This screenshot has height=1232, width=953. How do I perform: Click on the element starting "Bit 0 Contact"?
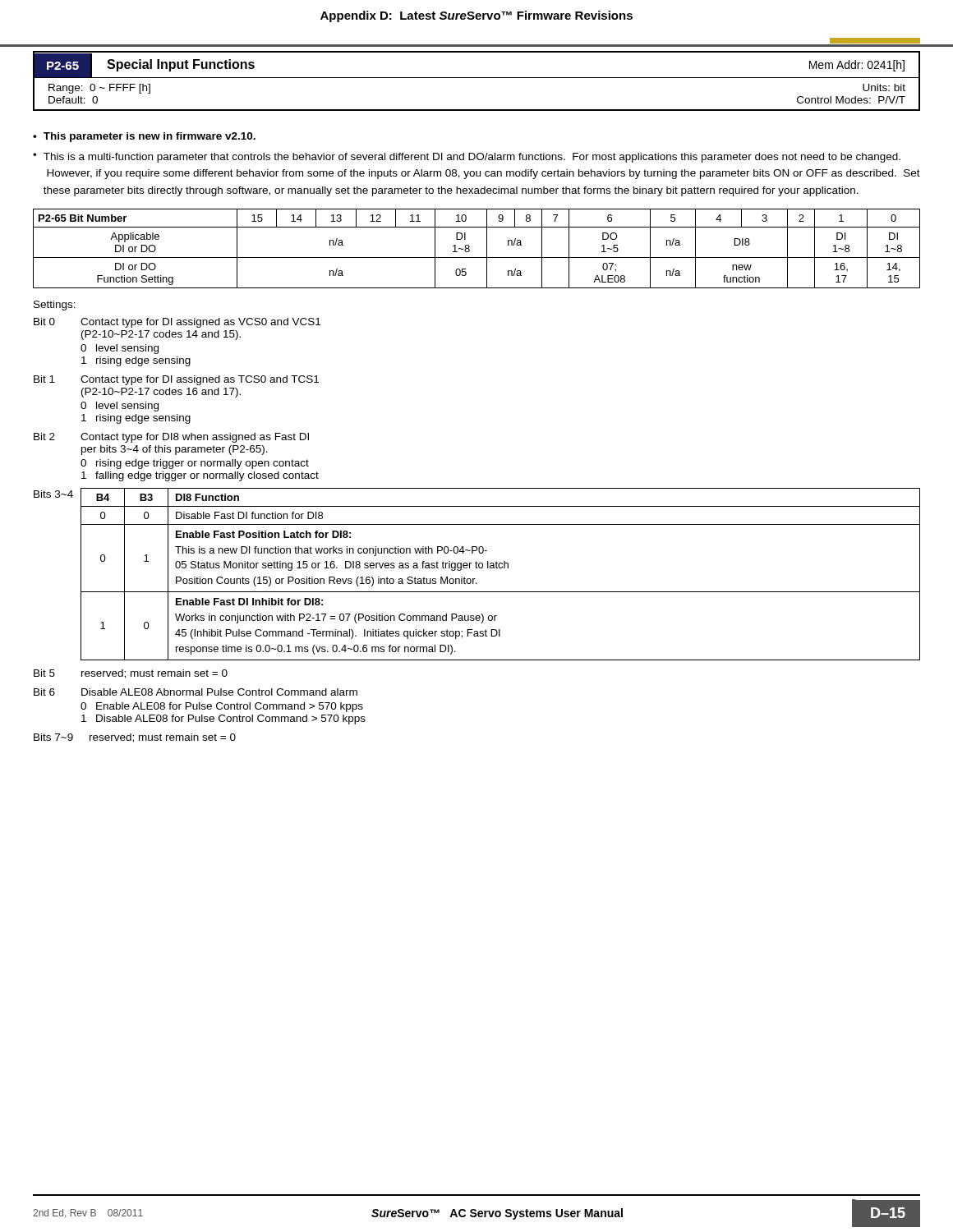pyautogui.click(x=177, y=323)
